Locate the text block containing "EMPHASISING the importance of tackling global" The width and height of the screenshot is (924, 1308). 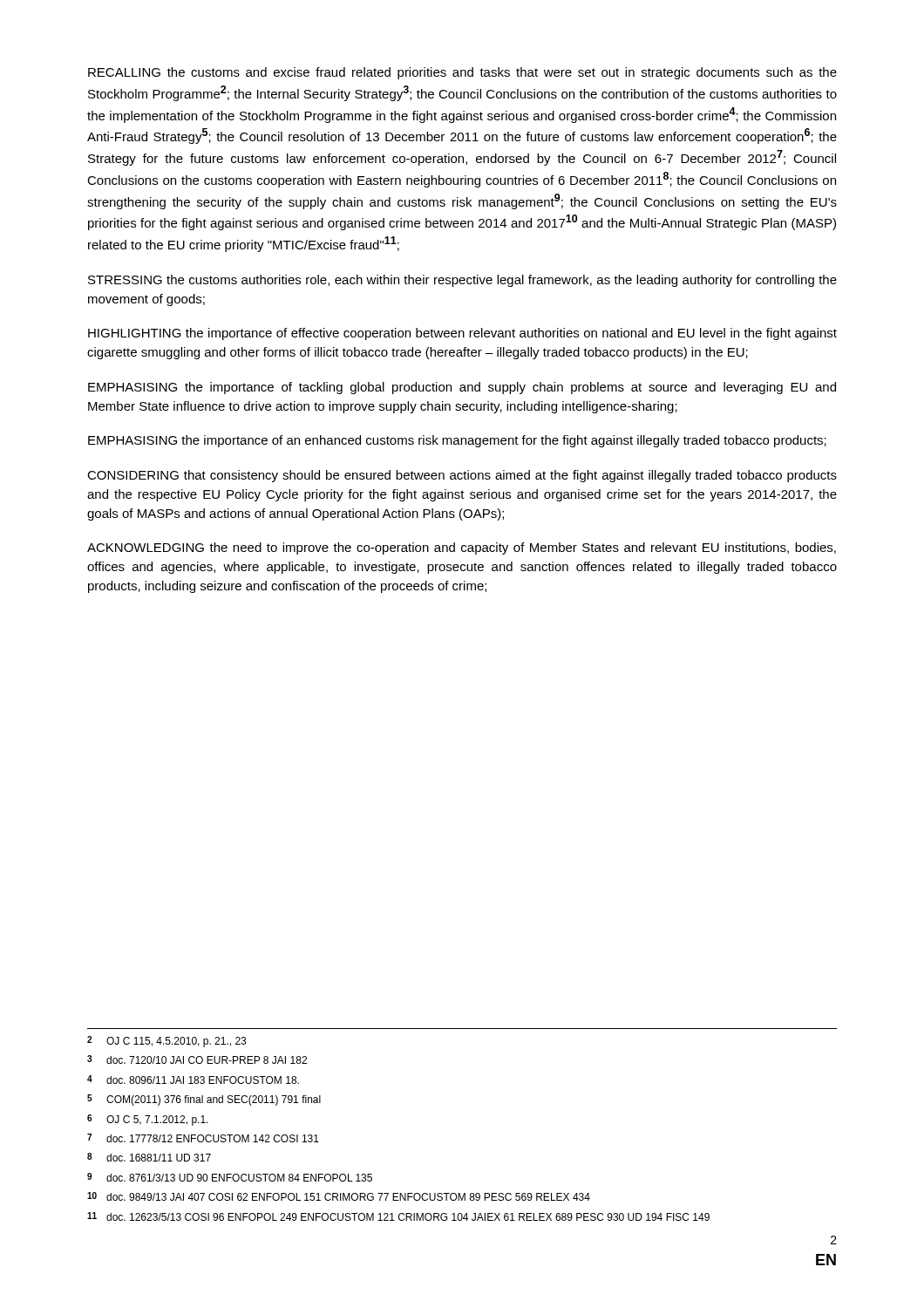pos(462,396)
